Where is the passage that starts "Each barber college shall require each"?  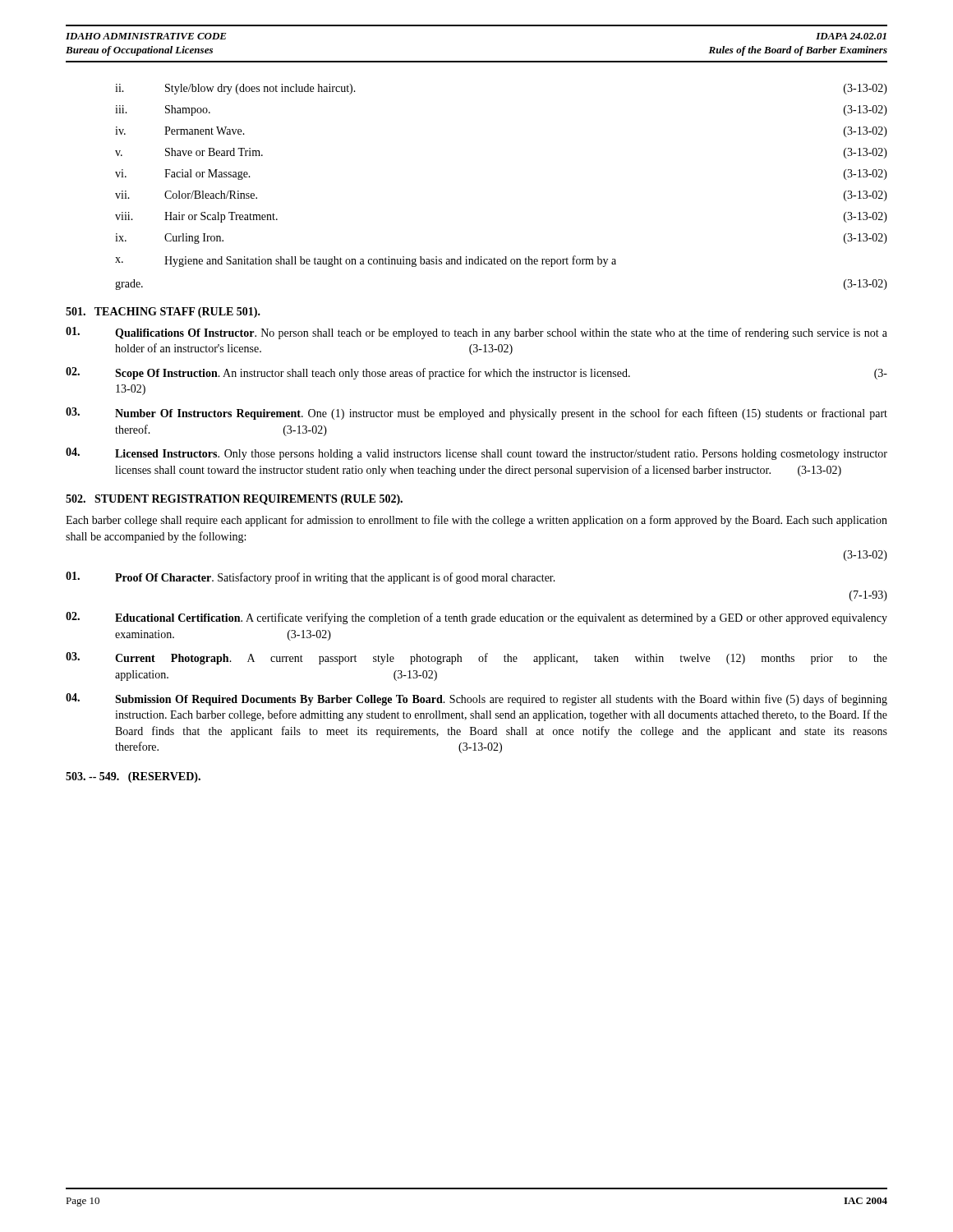[x=476, y=529]
